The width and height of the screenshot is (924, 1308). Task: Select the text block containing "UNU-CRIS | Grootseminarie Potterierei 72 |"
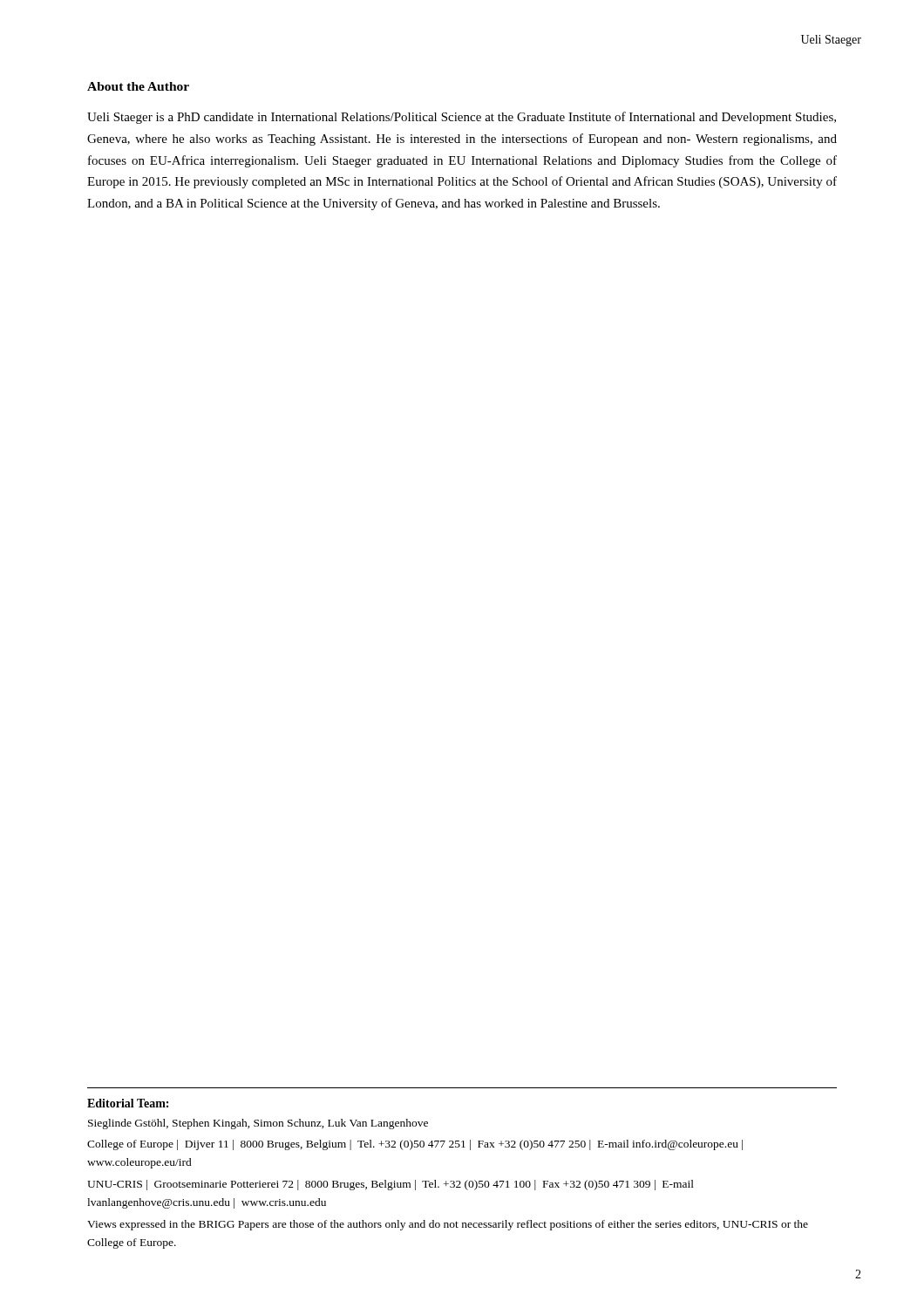pyautogui.click(x=391, y=1193)
